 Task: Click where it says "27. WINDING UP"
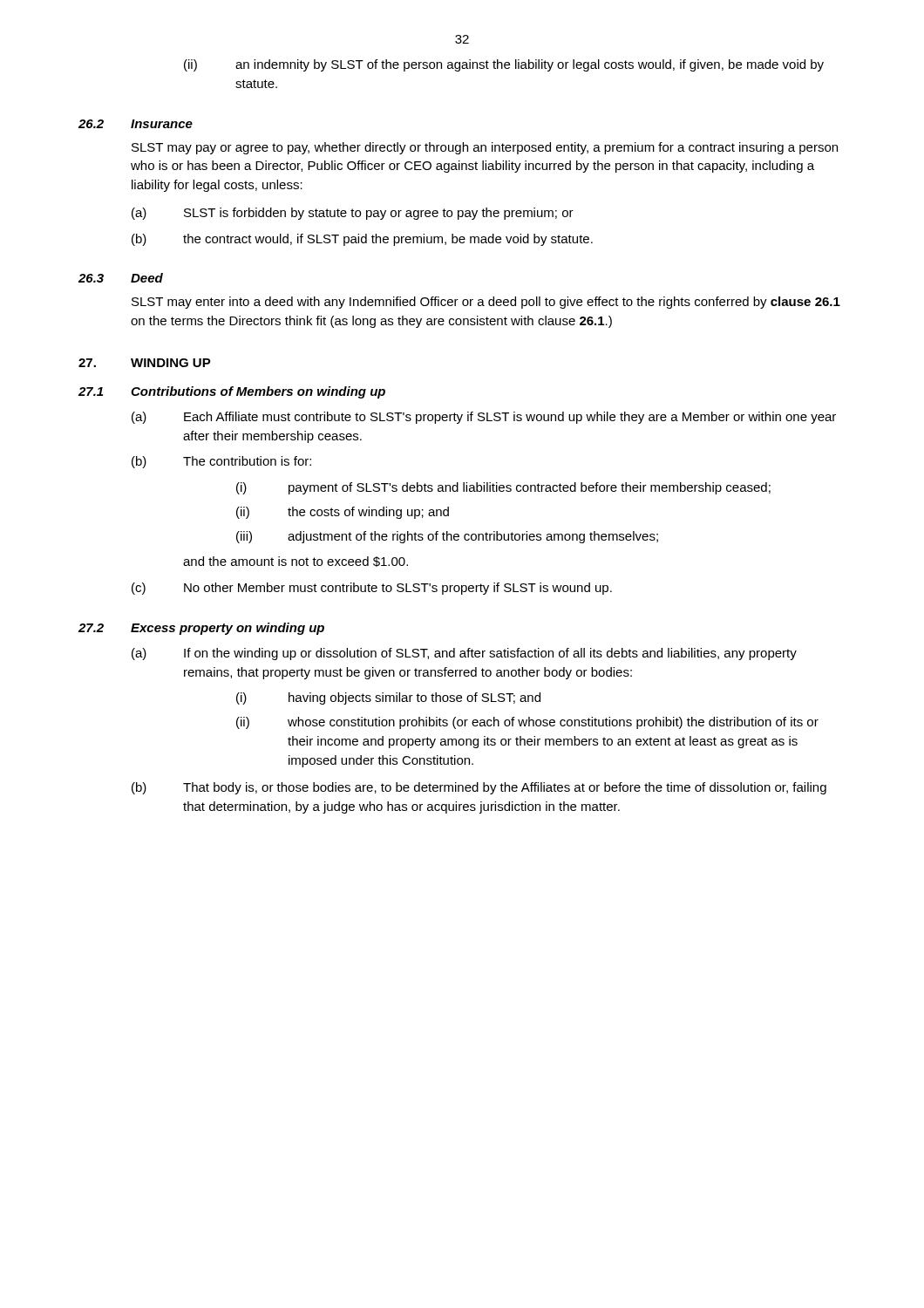[x=145, y=362]
